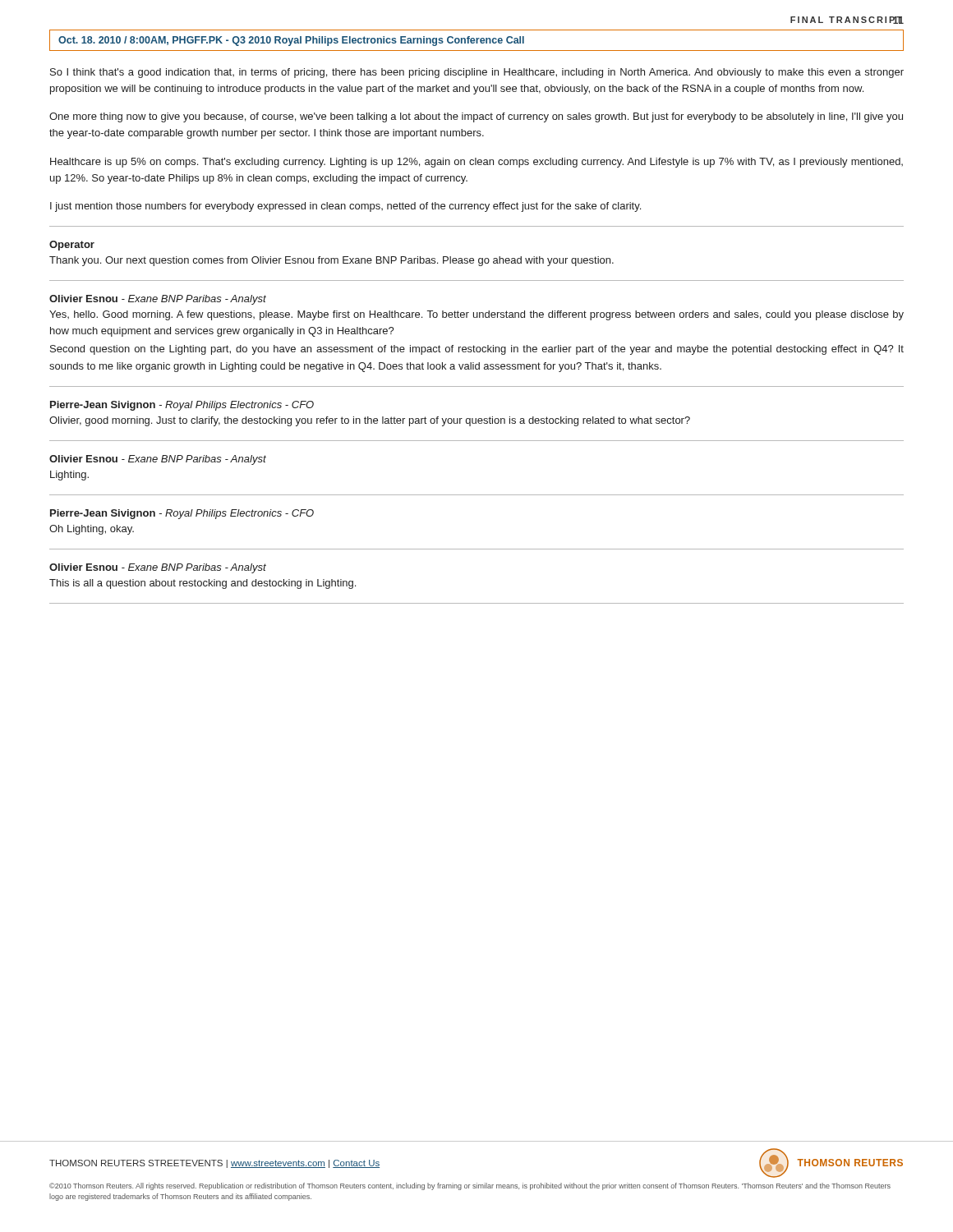Locate the passage starting "So I think that's a good indication that,"
953x1232 pixels.
click(x=476, y=80)
